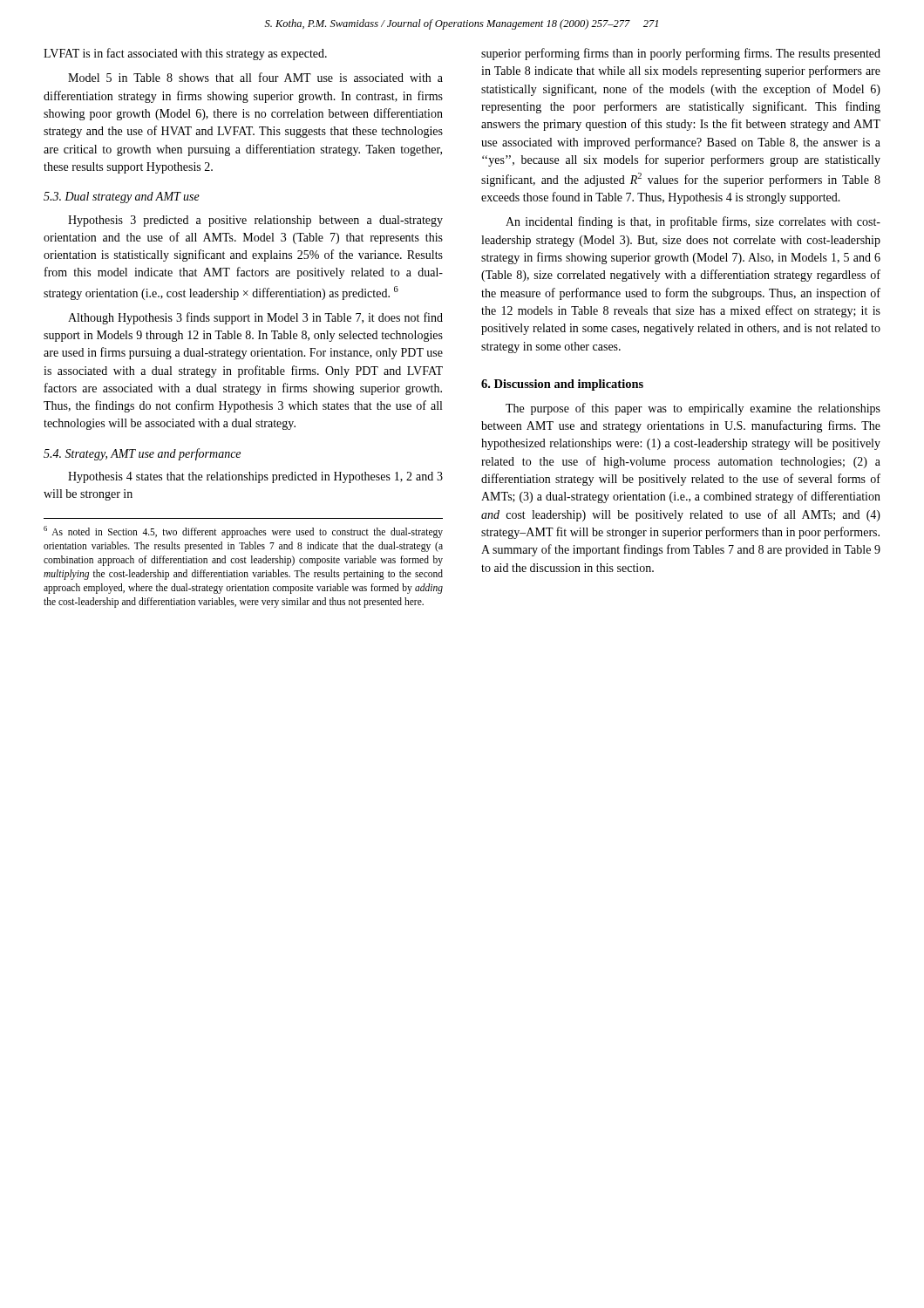Viewport: 924px width, 1308px height.
Task: Locate the text block containing "LVFAT is in fact associated with this"
Action: [x=243, y=54]
